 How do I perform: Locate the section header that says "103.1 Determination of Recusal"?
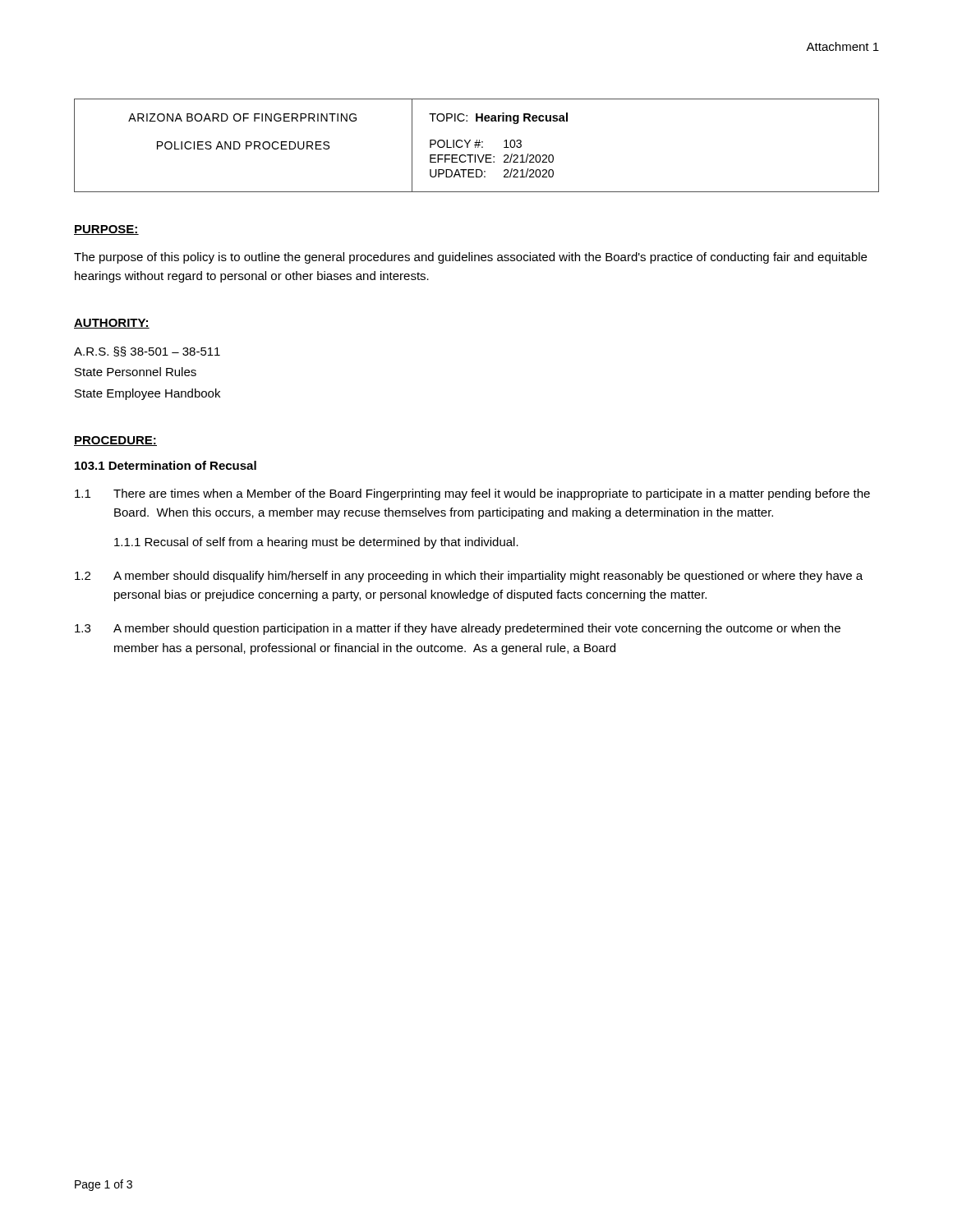point(165,465)
